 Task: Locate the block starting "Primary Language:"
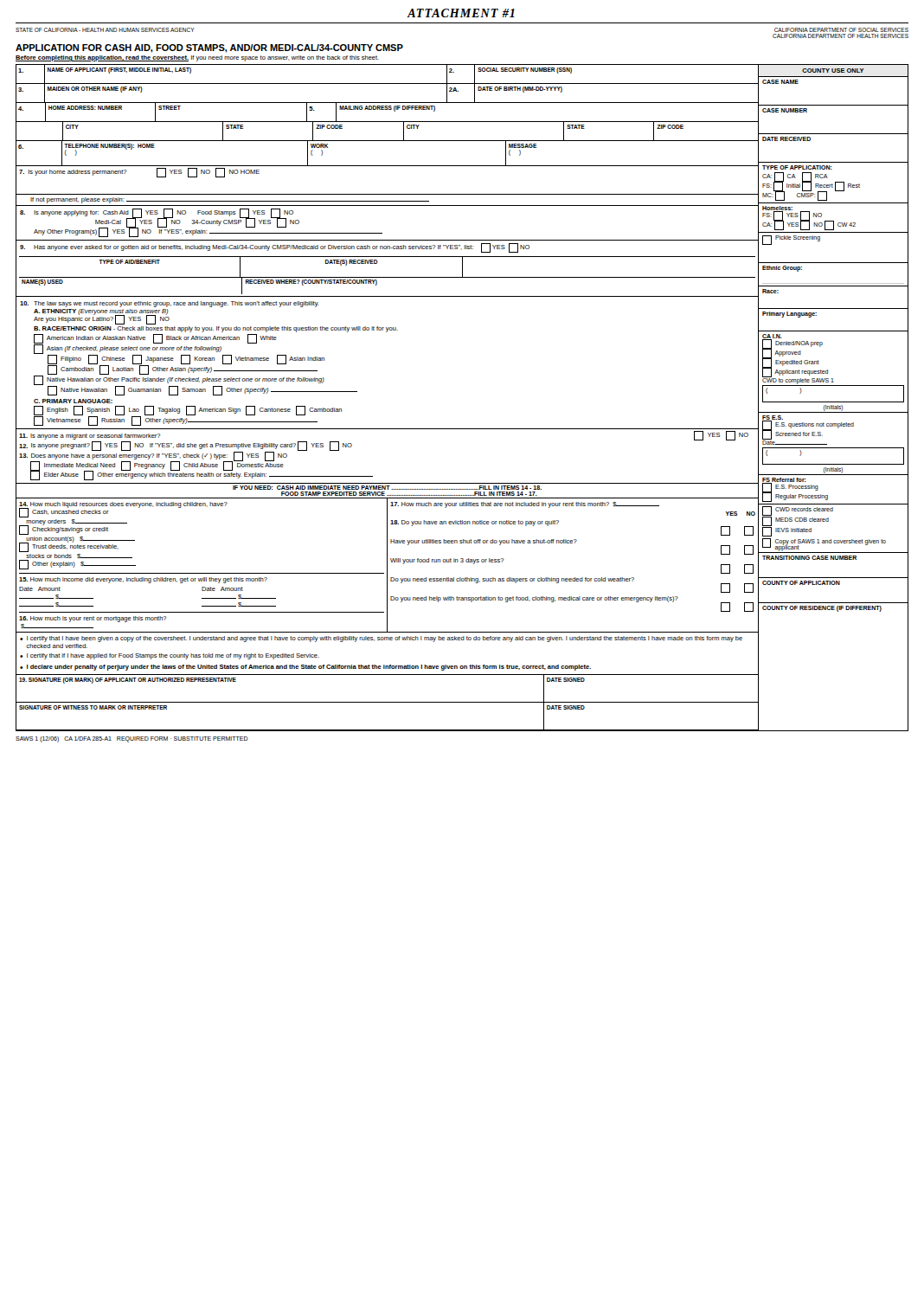point(833,320)
